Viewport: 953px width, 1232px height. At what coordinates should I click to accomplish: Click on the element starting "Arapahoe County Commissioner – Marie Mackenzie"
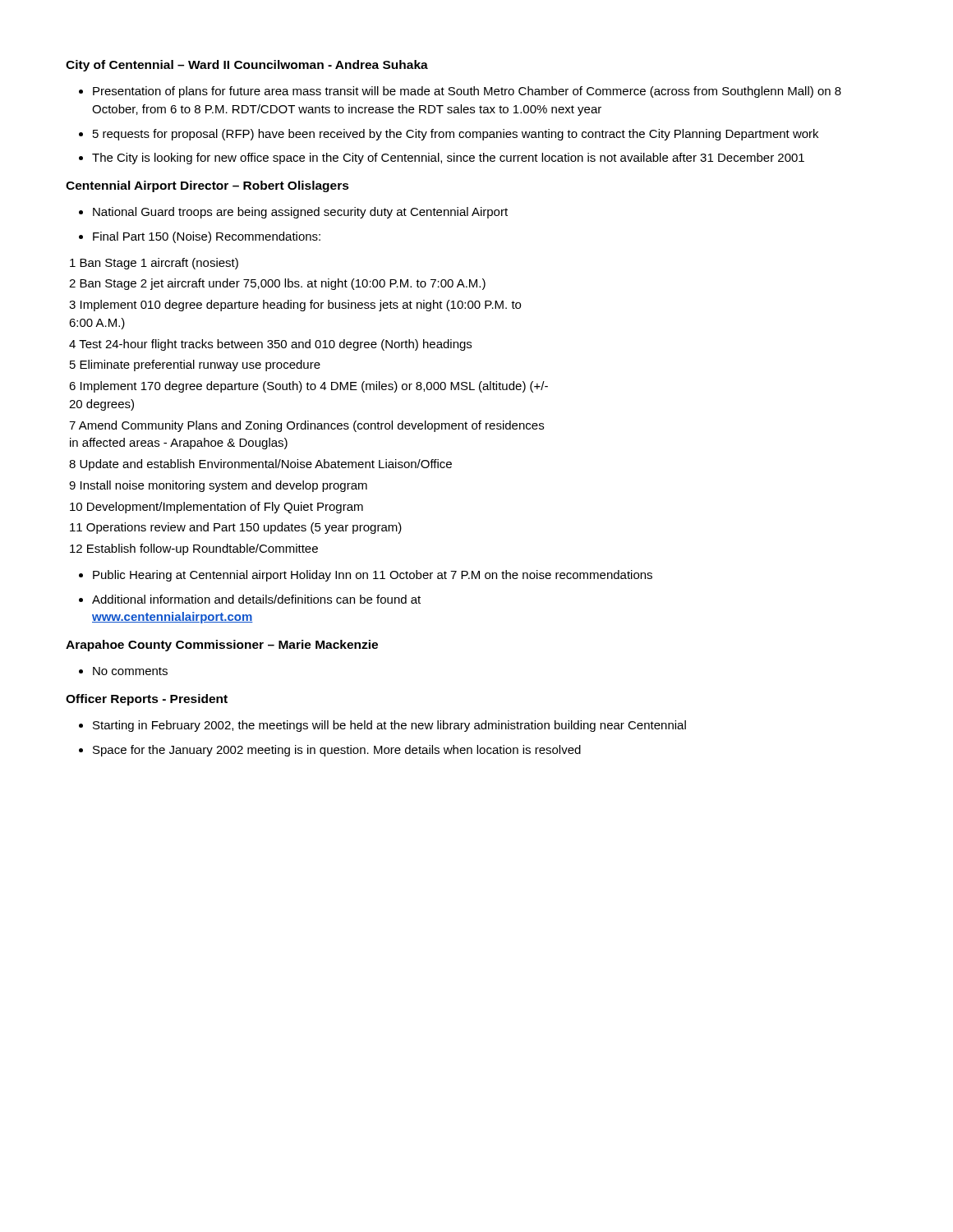click(x=222, y=644)
